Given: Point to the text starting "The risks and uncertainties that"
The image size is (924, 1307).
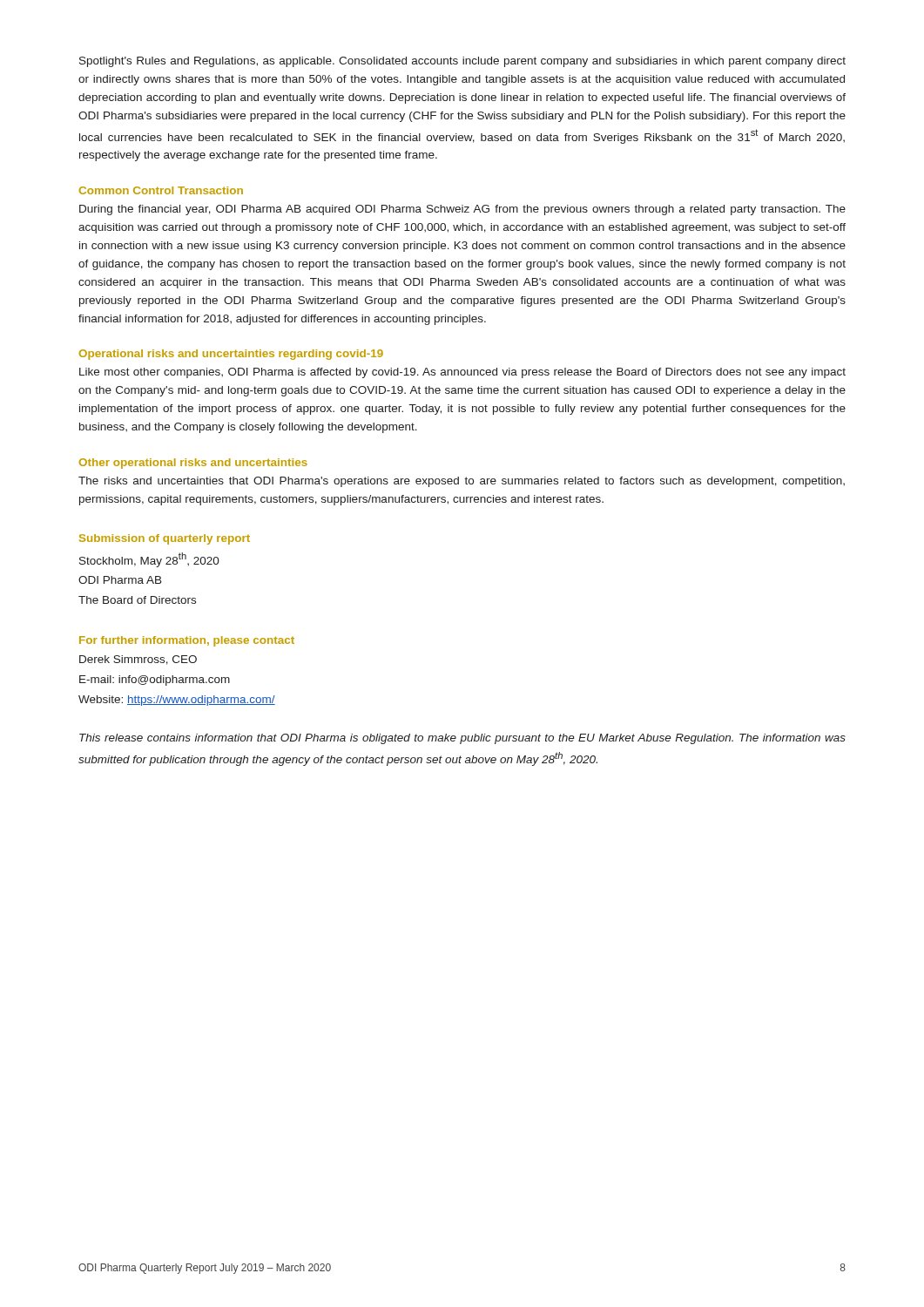Looking at the screenshot, I should (x=462, y=491).
